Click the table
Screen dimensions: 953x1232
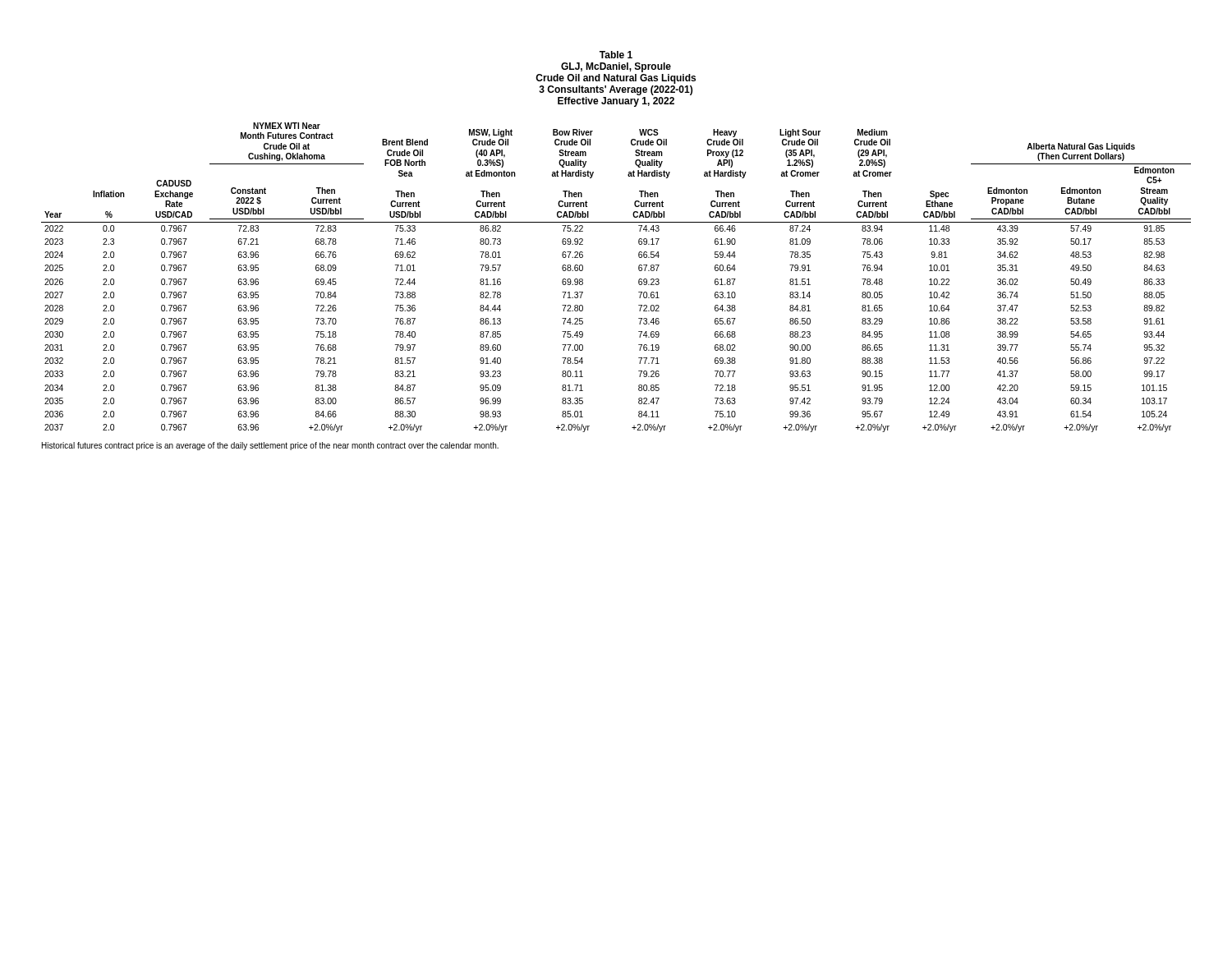pos(616,277)
